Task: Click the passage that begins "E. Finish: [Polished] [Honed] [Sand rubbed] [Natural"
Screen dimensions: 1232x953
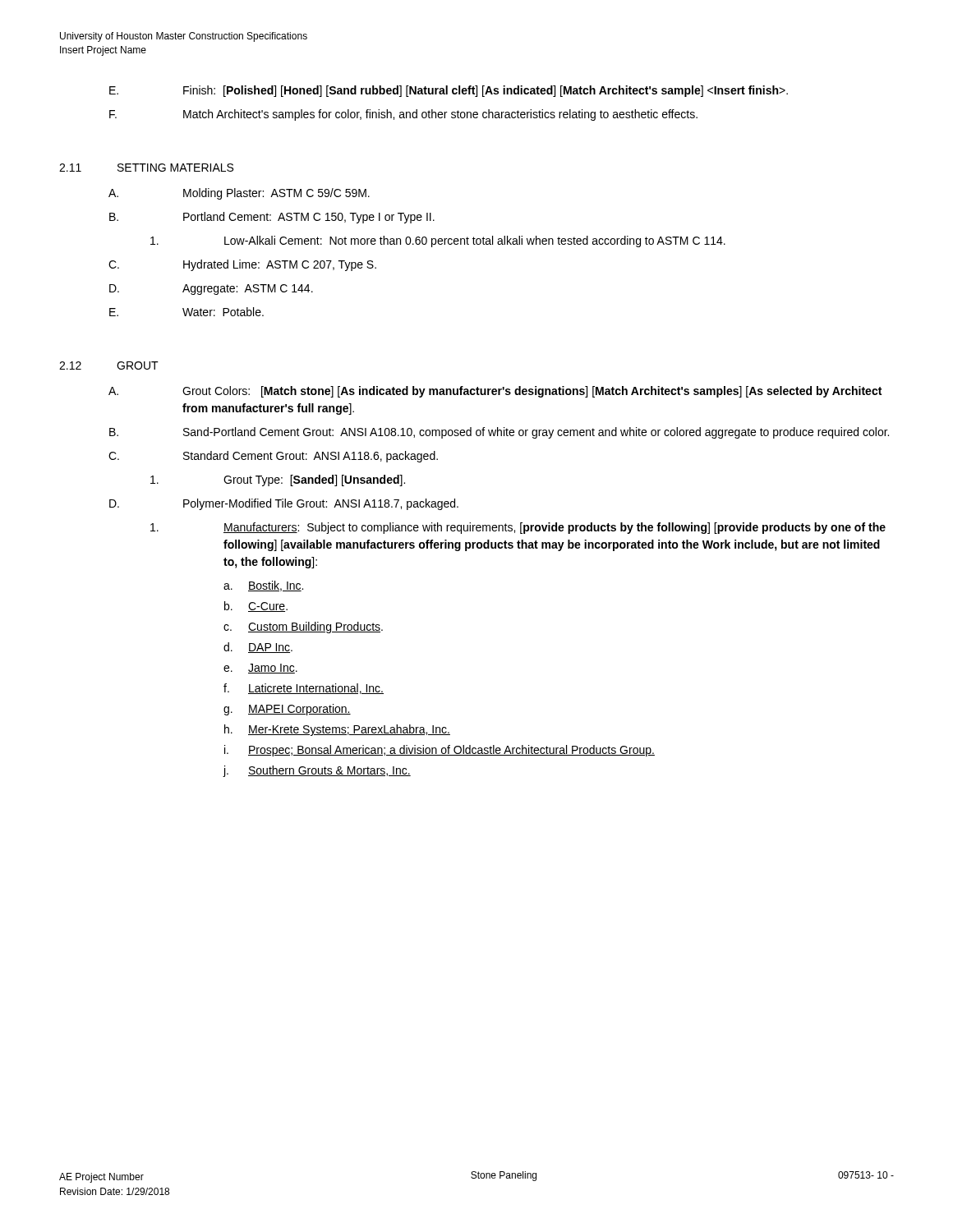Action: (476, 91)
